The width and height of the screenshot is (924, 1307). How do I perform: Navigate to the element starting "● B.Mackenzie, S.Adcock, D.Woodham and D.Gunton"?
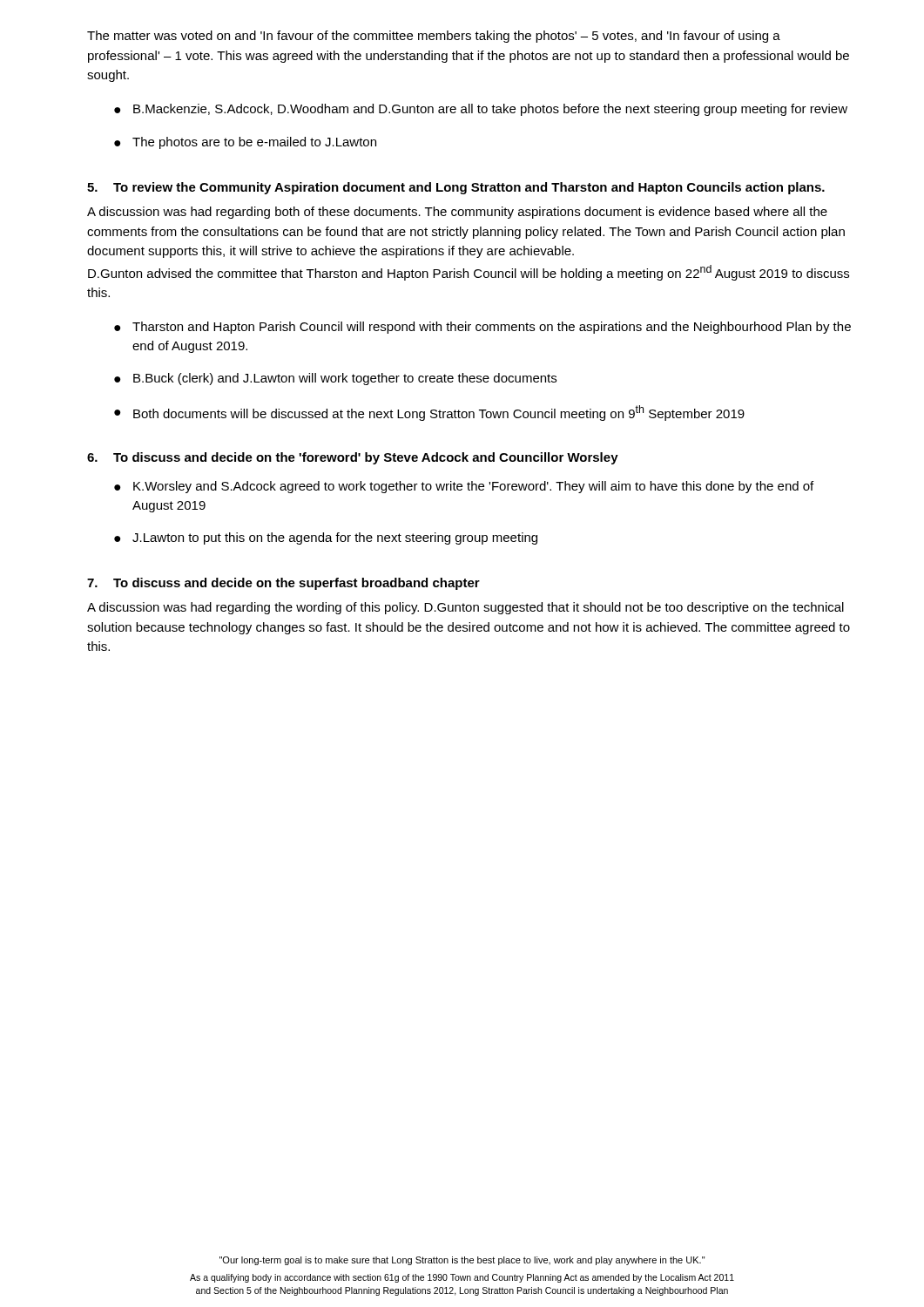480,109
